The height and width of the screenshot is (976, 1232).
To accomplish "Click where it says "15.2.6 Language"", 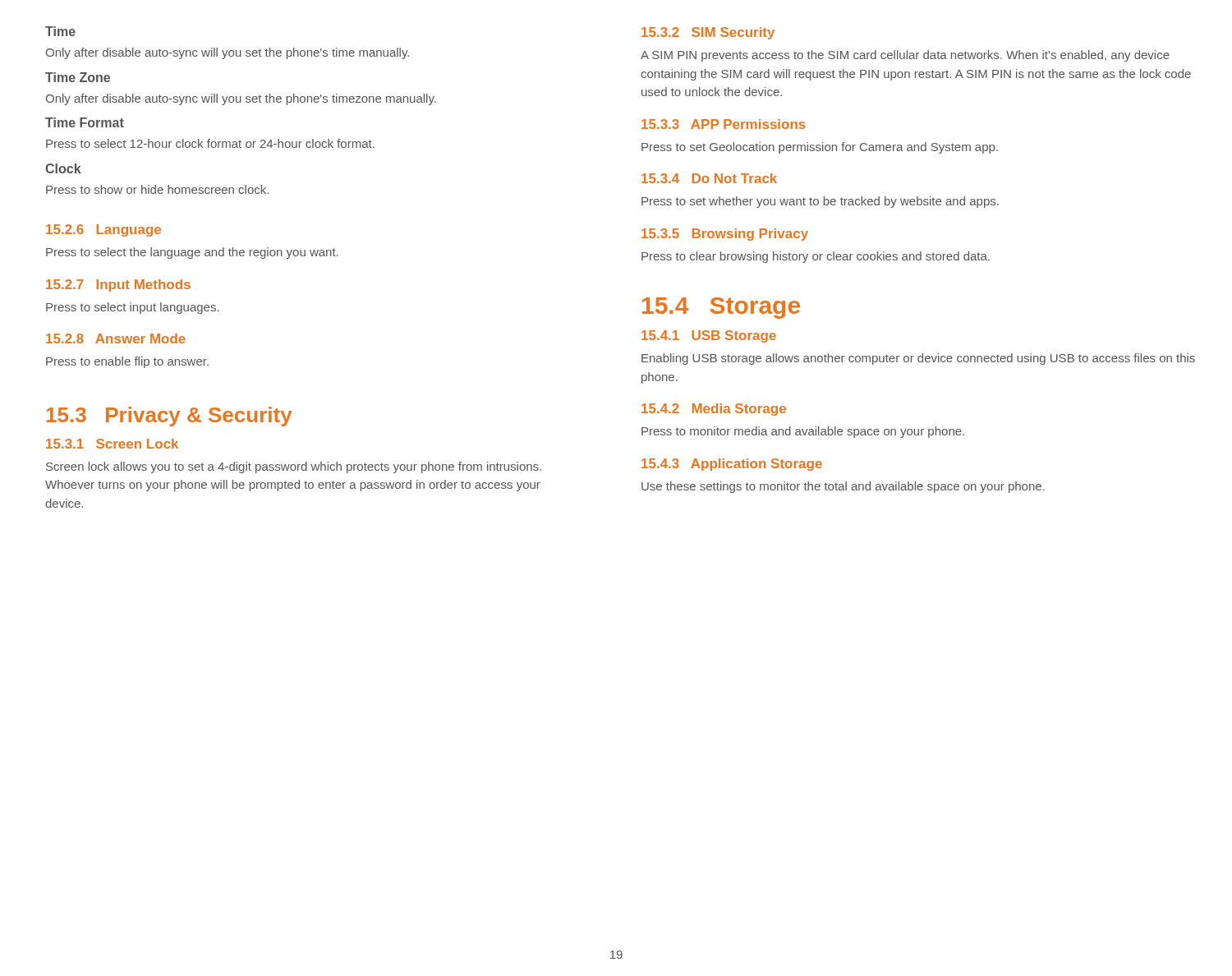I will point(103,230).
